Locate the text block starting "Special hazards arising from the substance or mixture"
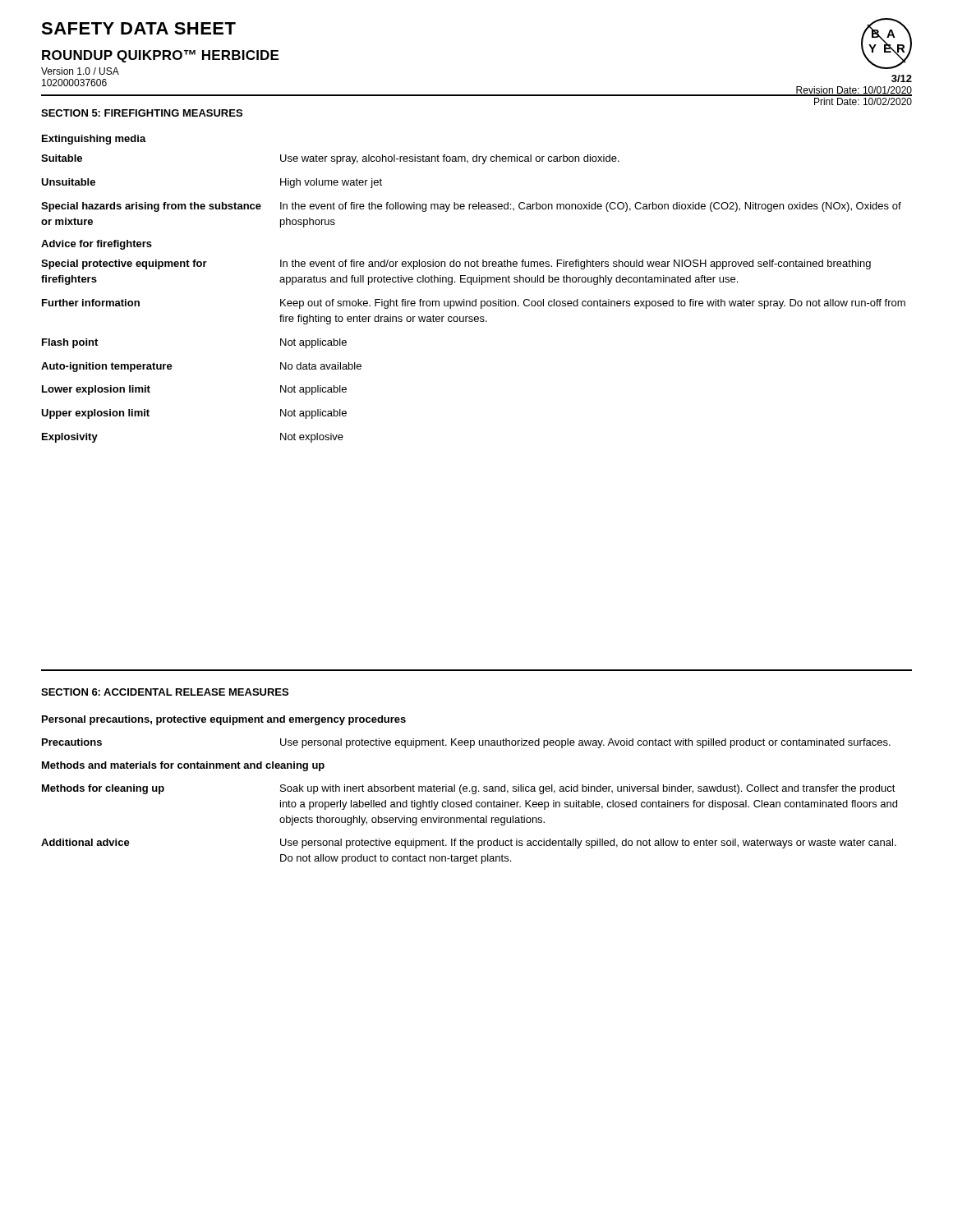Viewport: 953px width, 1232px height. [476, 214]
